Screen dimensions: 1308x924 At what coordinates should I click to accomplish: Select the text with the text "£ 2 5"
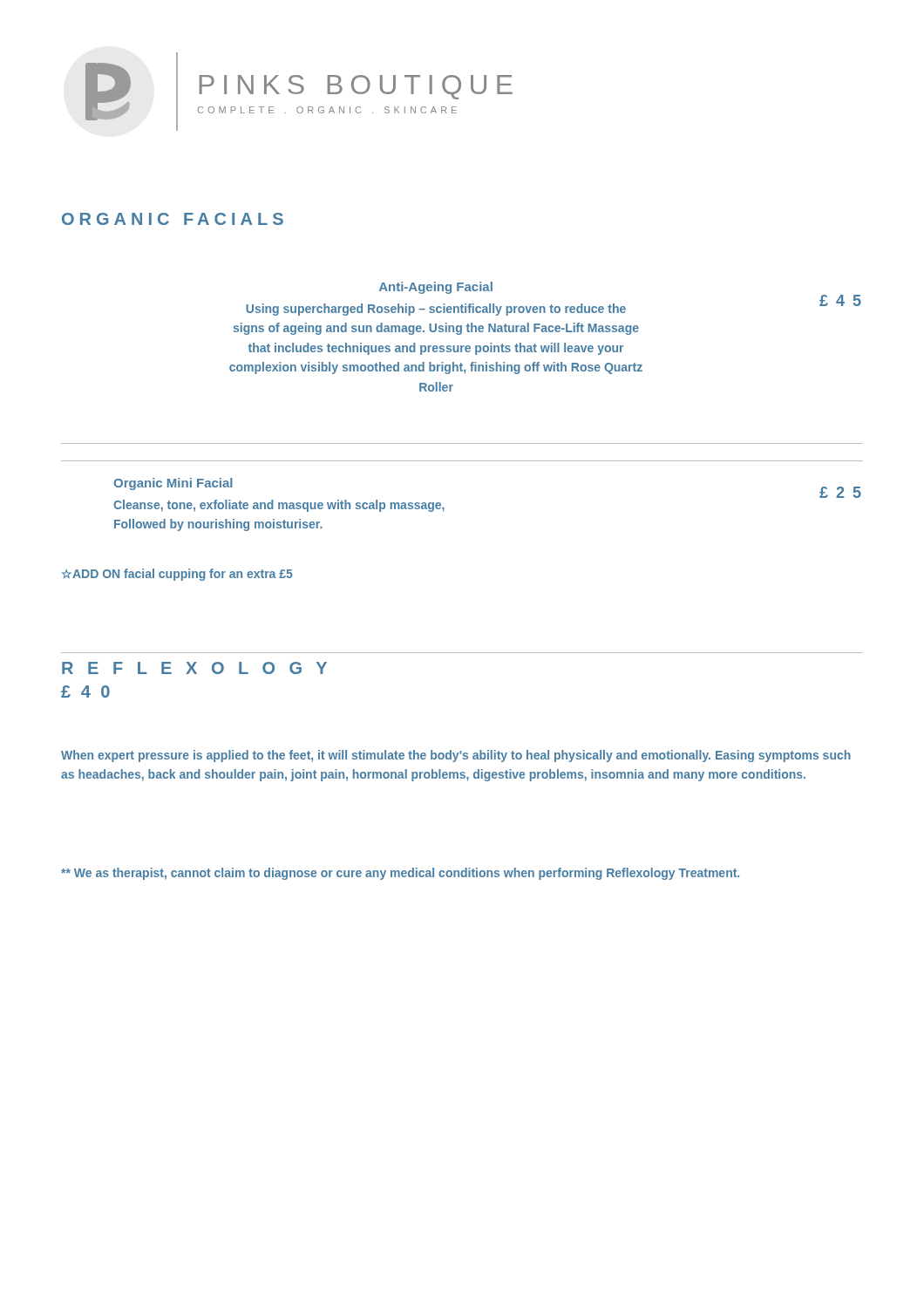tap(841, 493)
